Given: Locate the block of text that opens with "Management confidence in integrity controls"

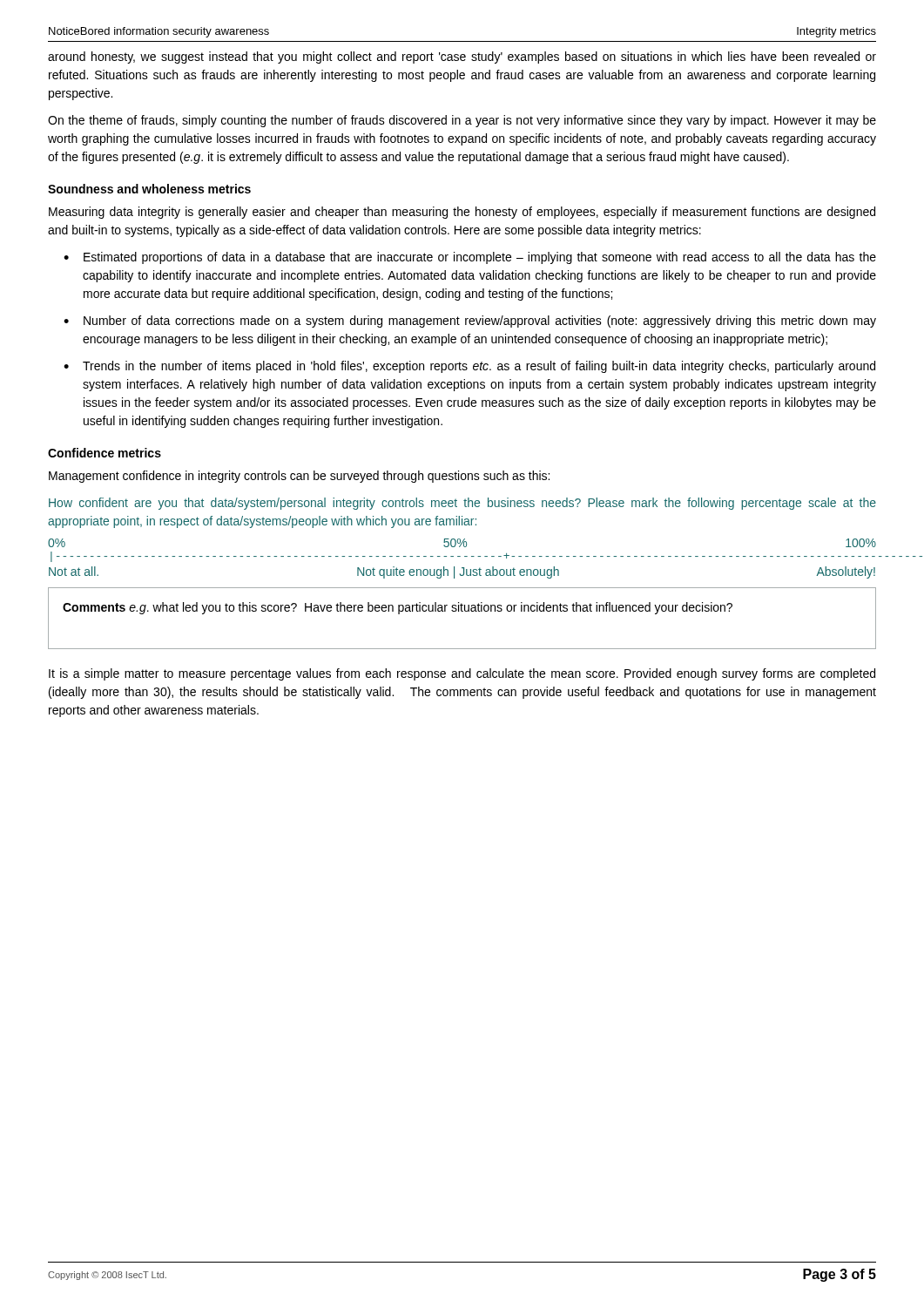Looking at the screenshot, I should [299, 476].
